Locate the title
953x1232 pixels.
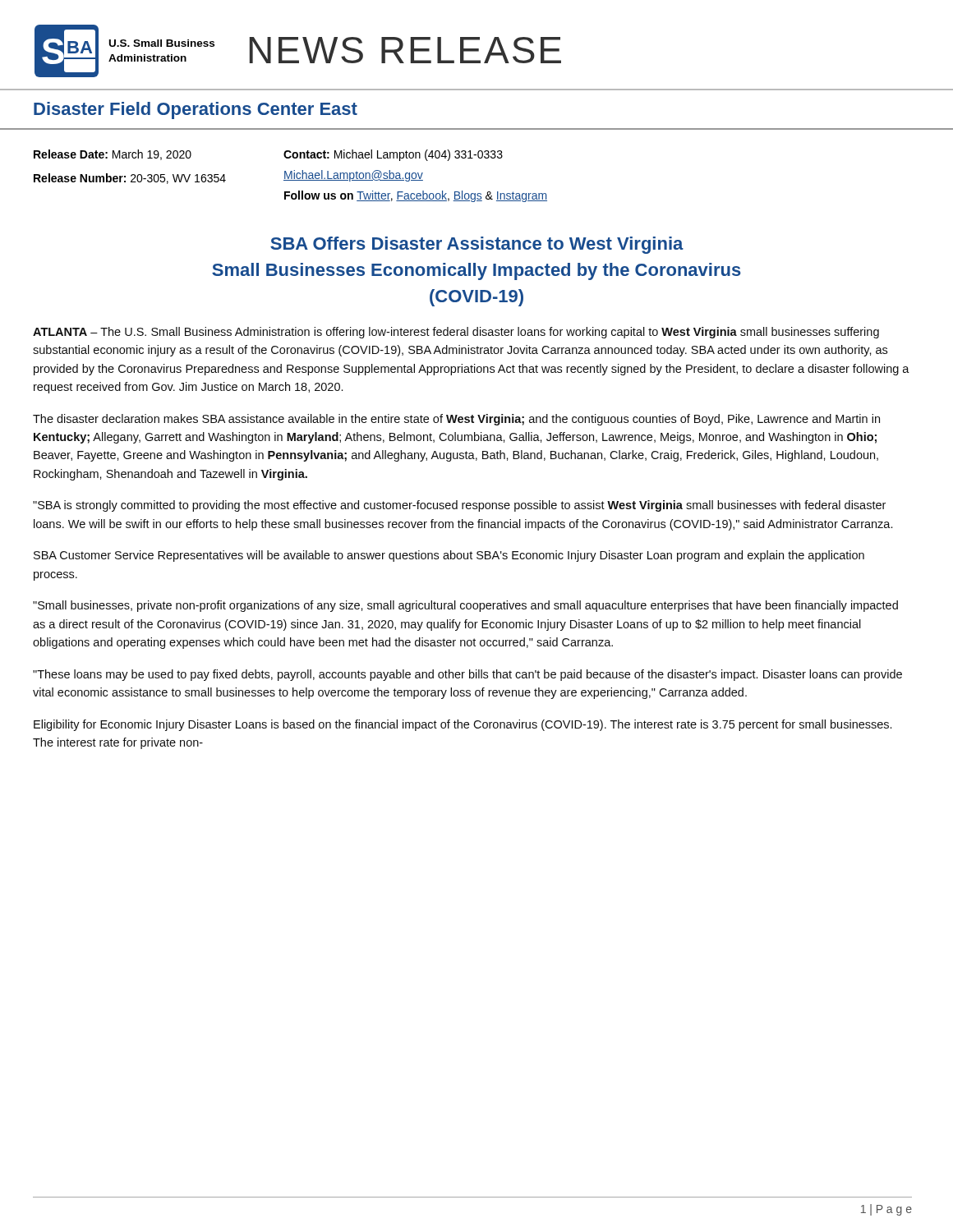[195, 109]
